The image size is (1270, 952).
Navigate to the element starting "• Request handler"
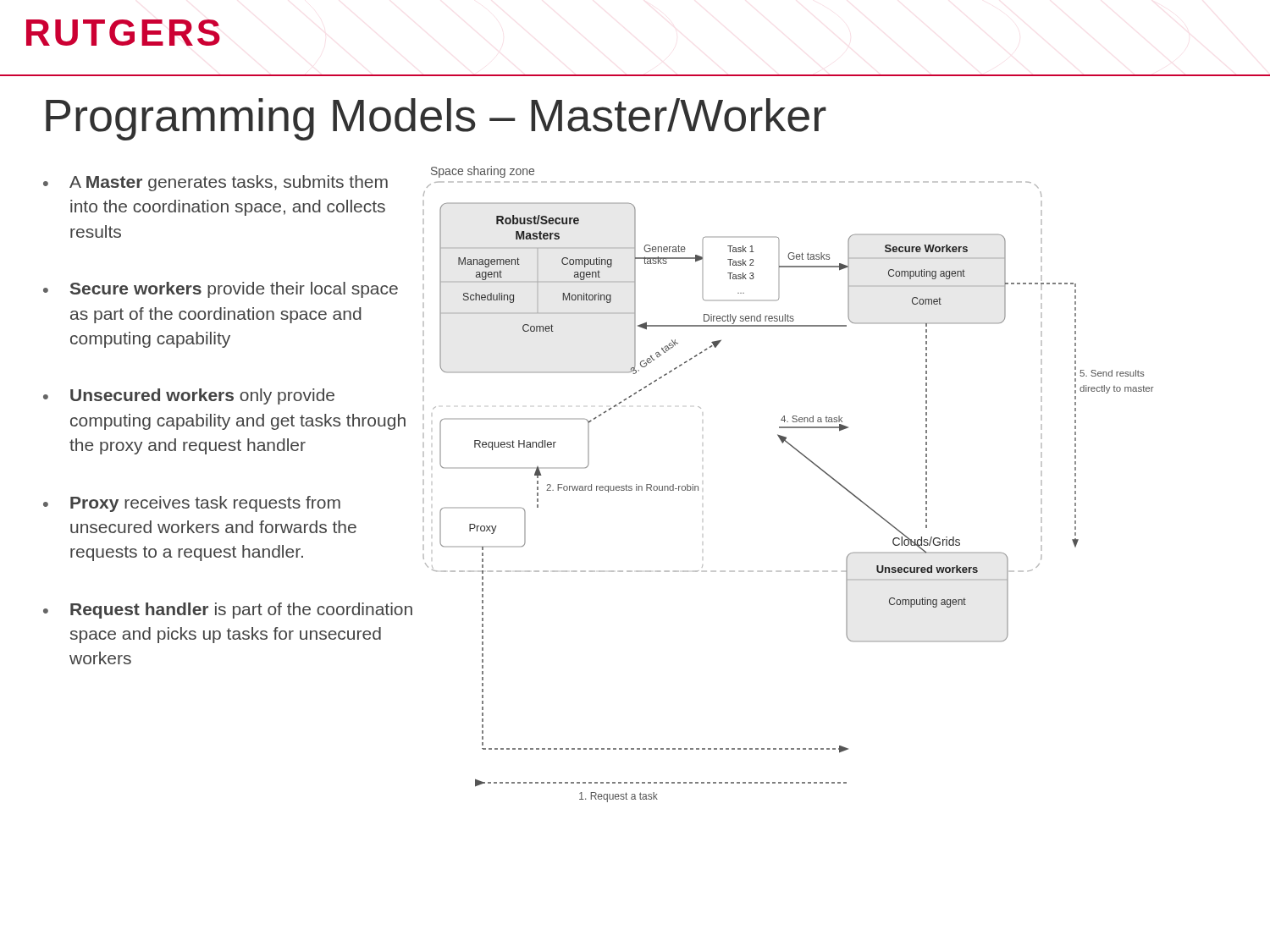pyautogui.click(x=229, y=634)
